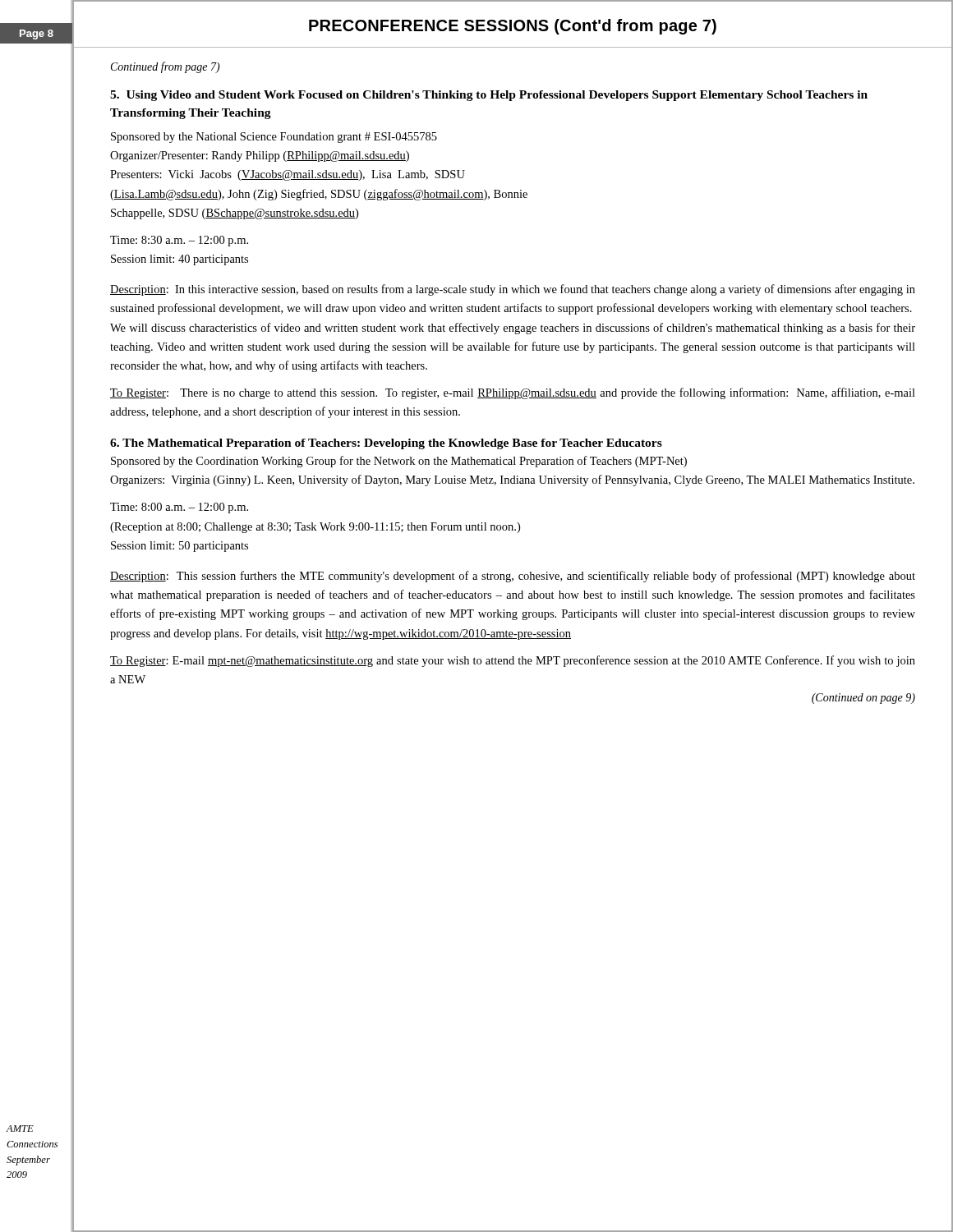Find the text block that says "Sponsored by the National Science Foundation grant #"

(x=319, y=174)
